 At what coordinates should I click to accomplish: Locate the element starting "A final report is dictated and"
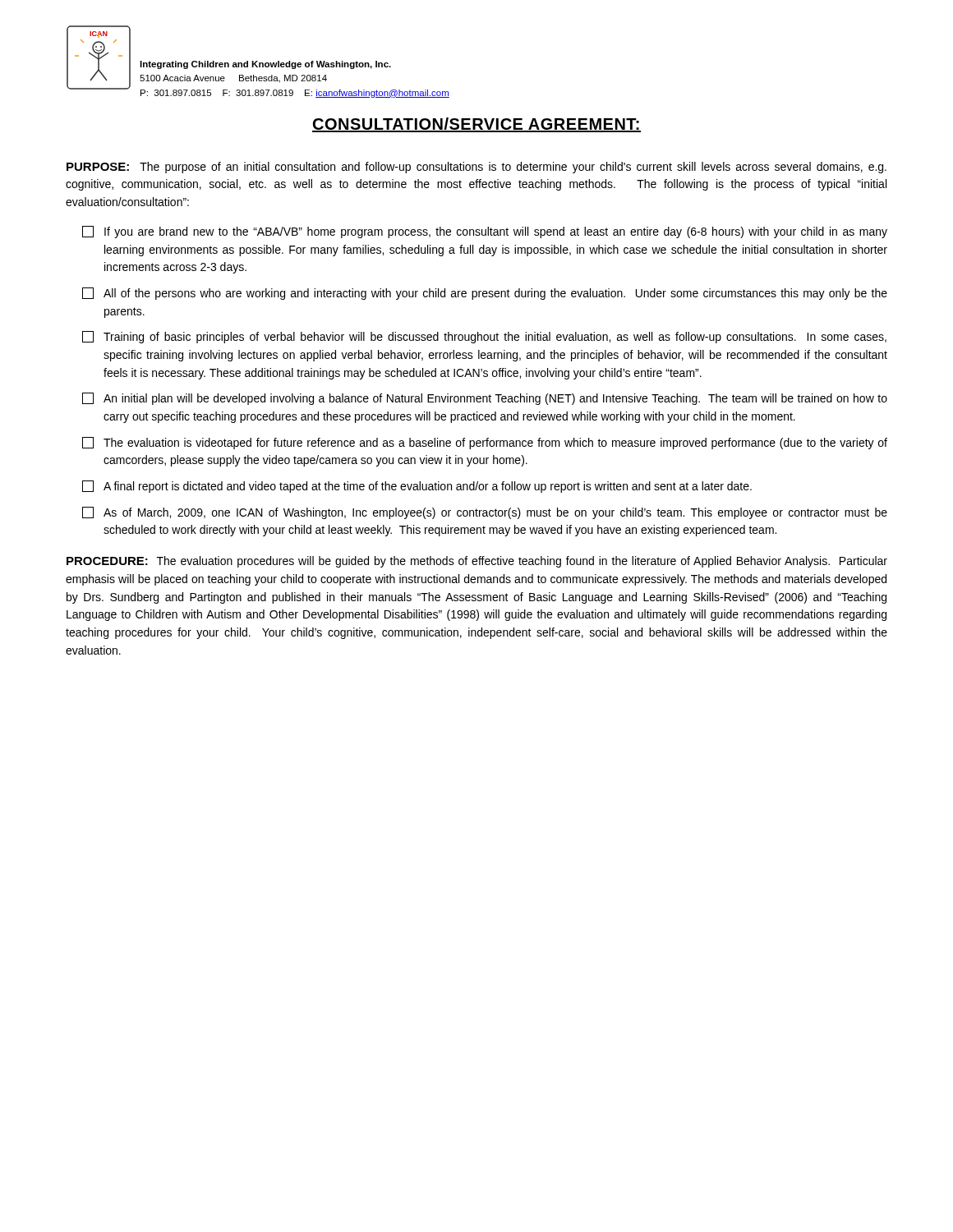[x=485, y=487]
